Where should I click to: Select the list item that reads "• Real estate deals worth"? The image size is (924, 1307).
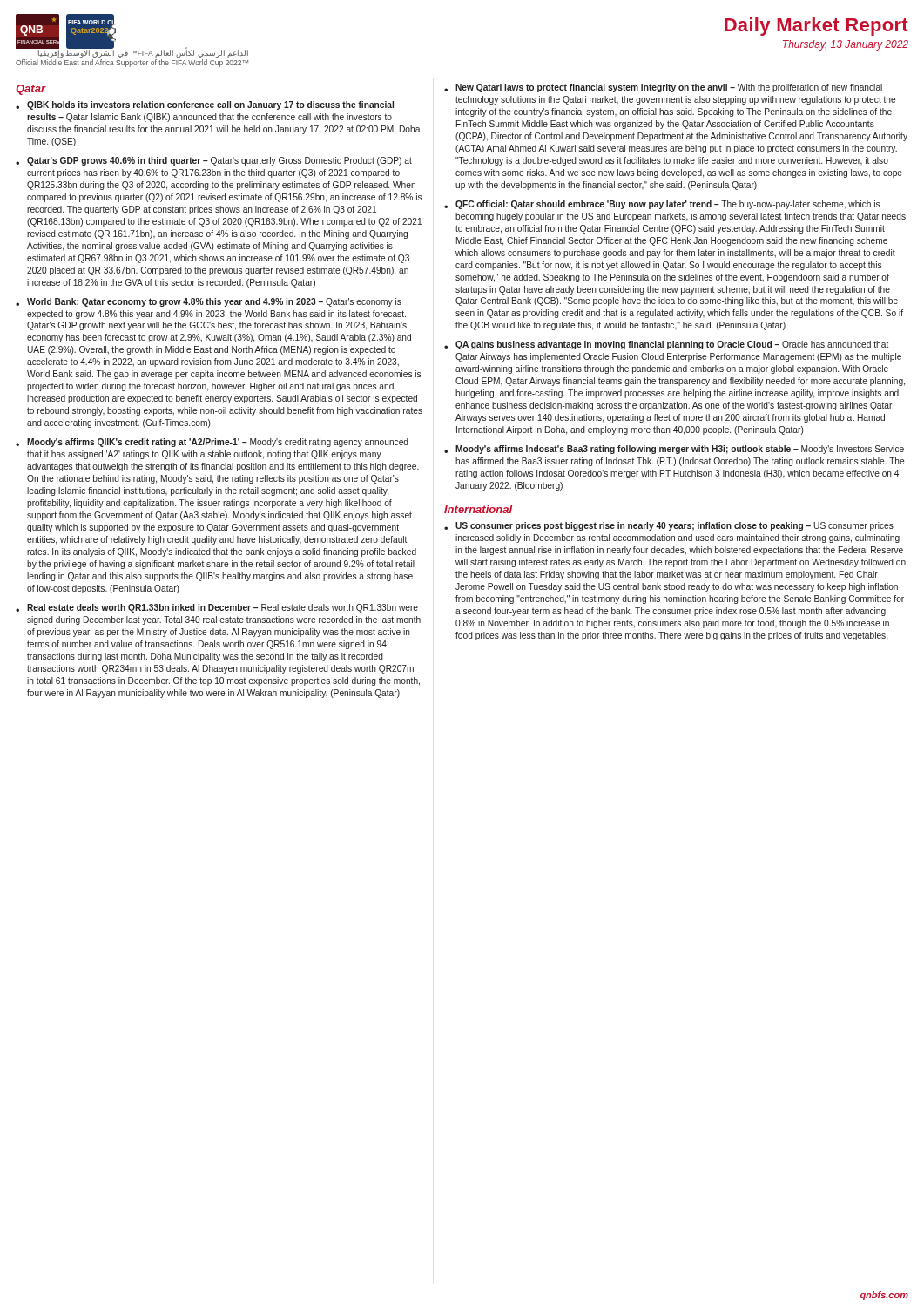click(219, 651)
